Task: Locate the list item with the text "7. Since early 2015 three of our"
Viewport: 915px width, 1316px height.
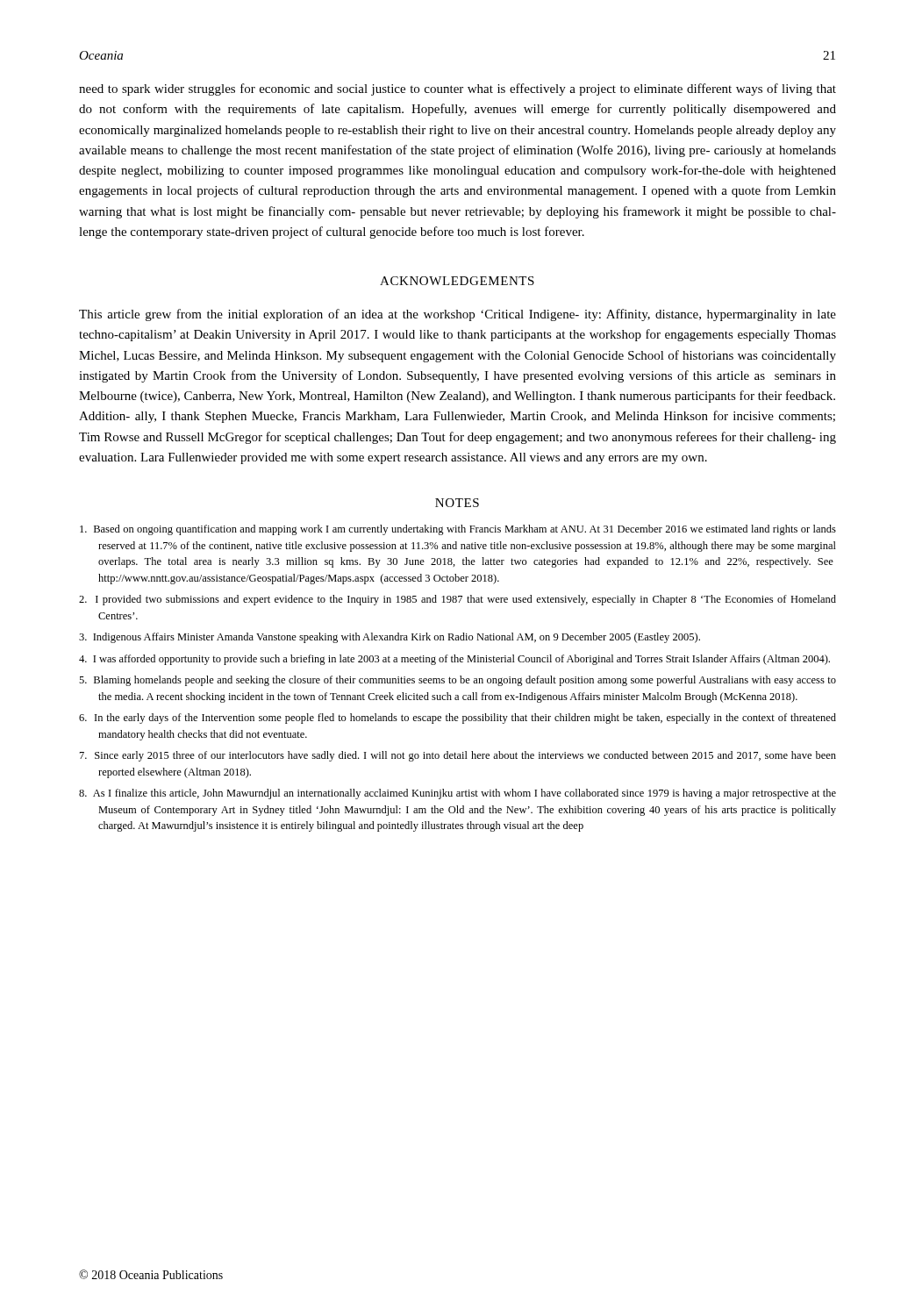Action: coord(458,763)
